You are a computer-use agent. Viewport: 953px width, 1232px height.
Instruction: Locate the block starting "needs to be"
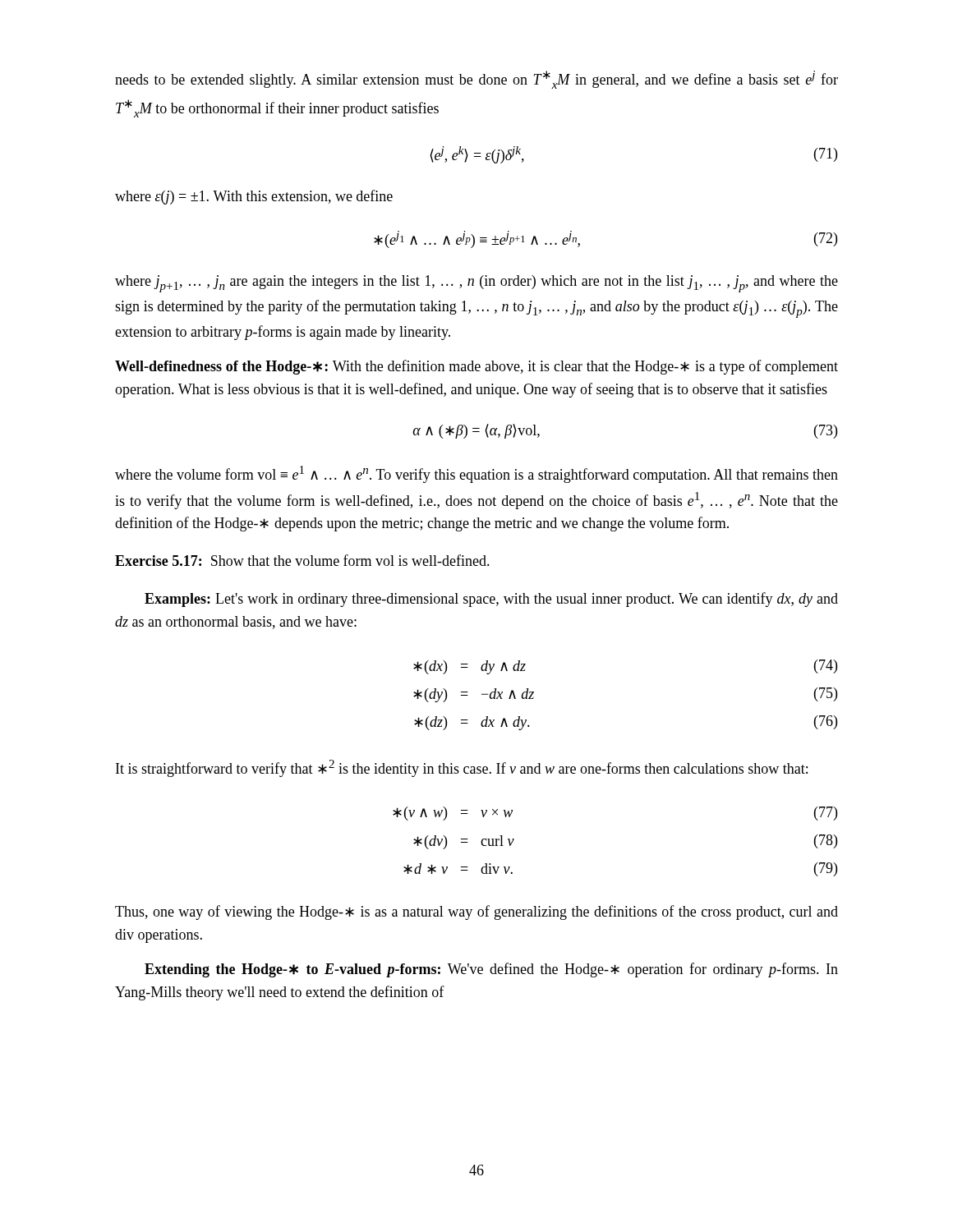pyautogui.click(x=476, y=94)
